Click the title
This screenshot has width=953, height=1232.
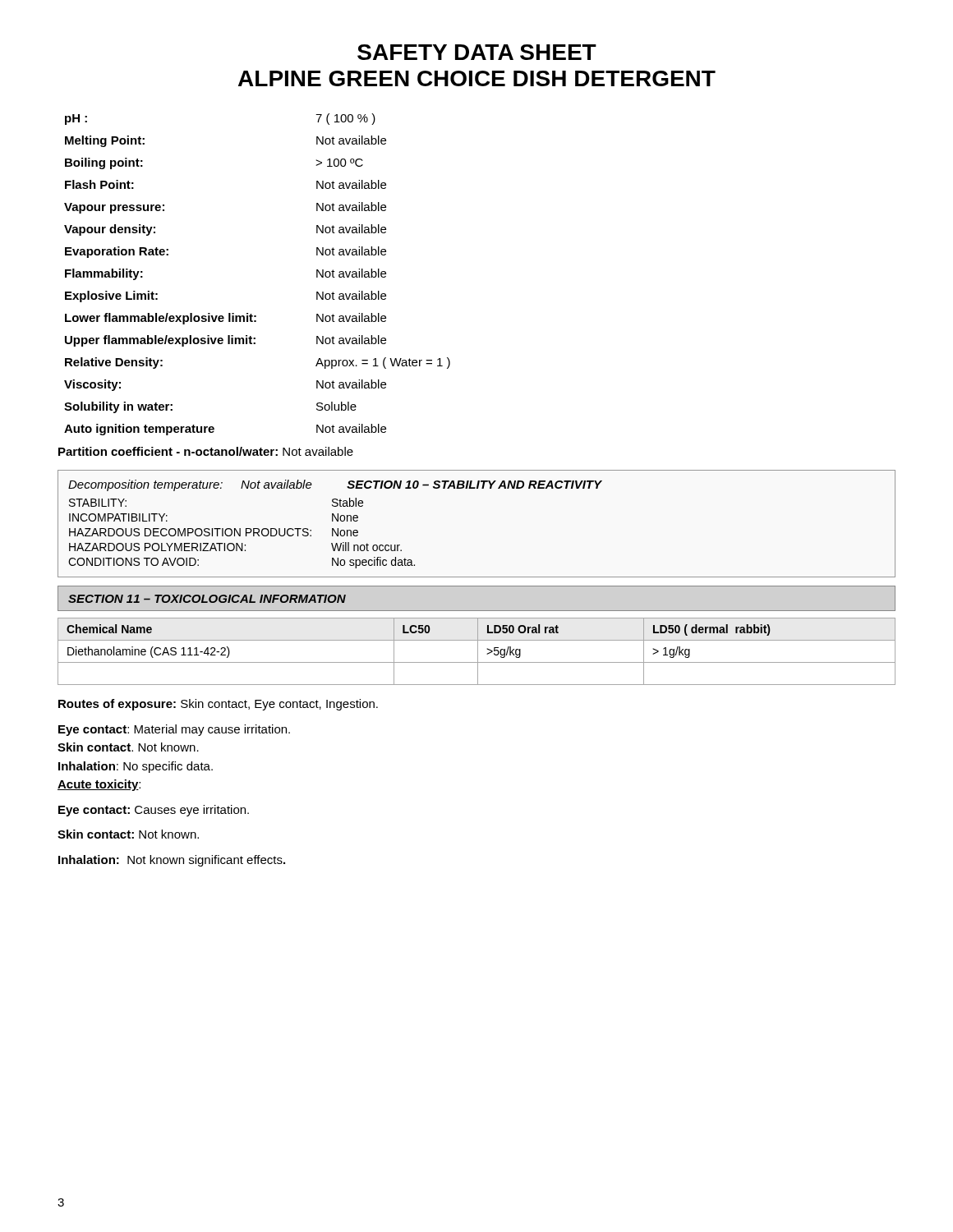coord(476,66)
